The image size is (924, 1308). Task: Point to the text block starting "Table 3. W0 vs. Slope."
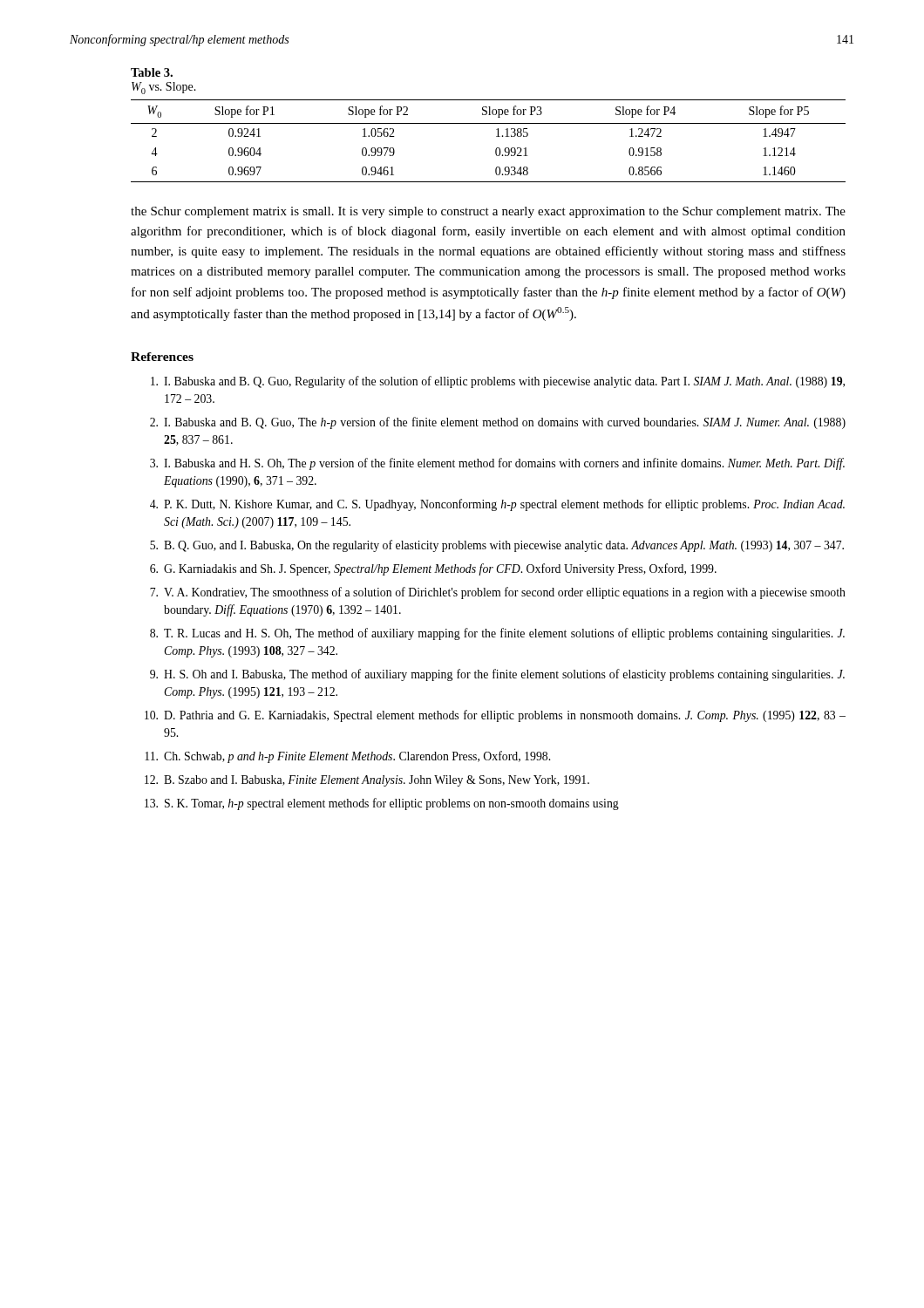tap(152, 72)
